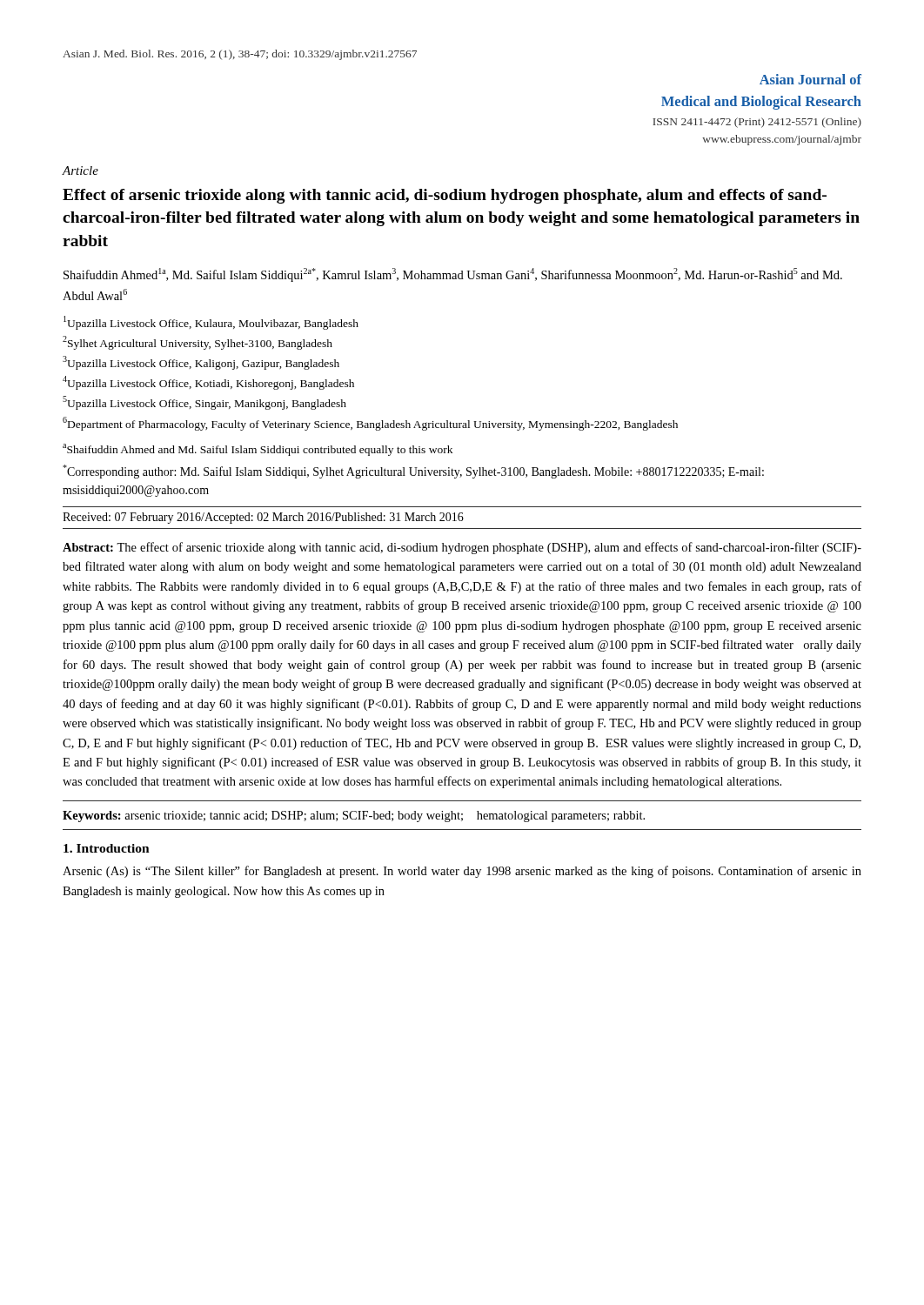Find the footnote containing "Corresponding author: Md. Saiful Islam"
The height and width of the screenshot is (1305, 924).
[414, 480]
